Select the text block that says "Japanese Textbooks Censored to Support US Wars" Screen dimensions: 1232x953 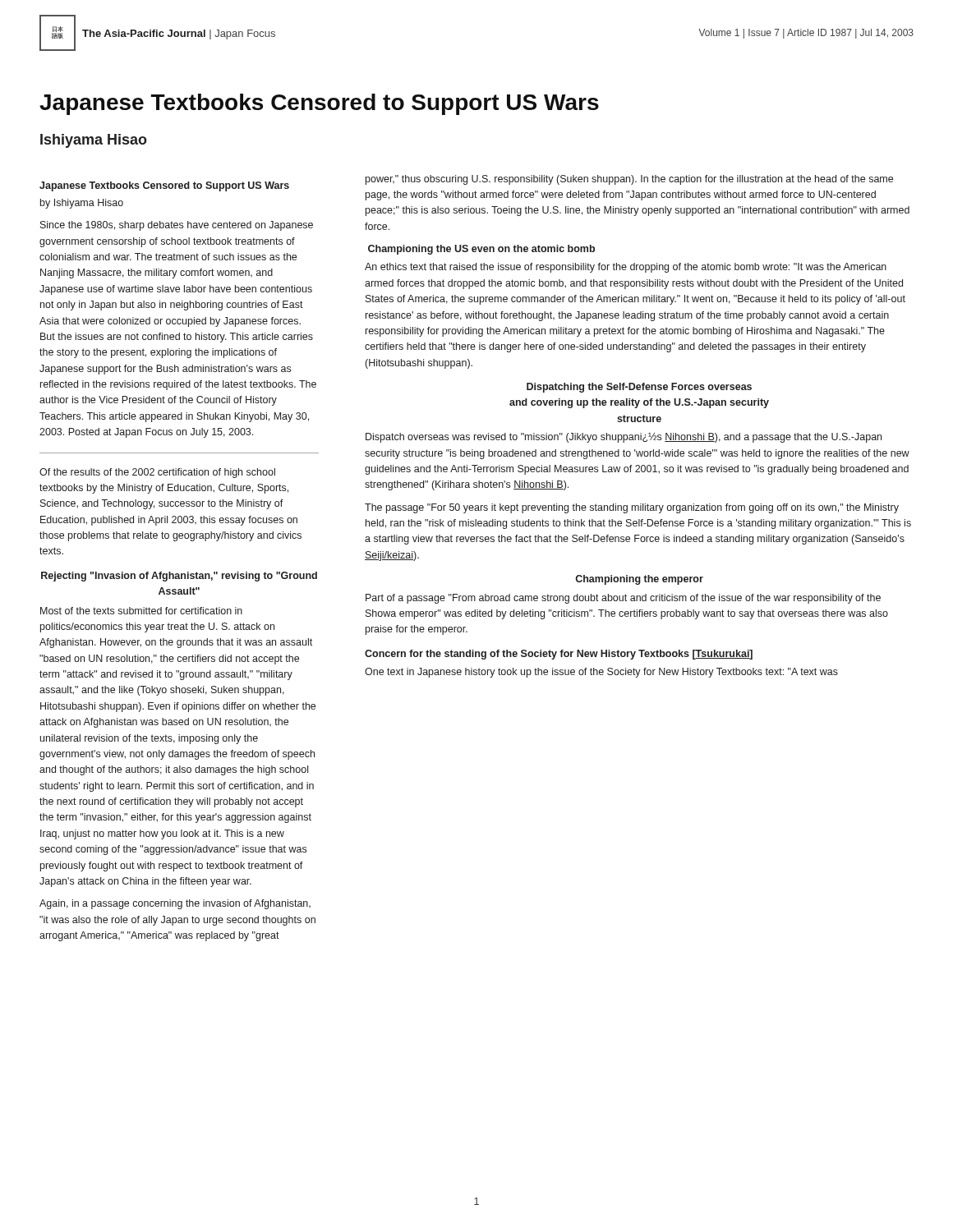179,309
